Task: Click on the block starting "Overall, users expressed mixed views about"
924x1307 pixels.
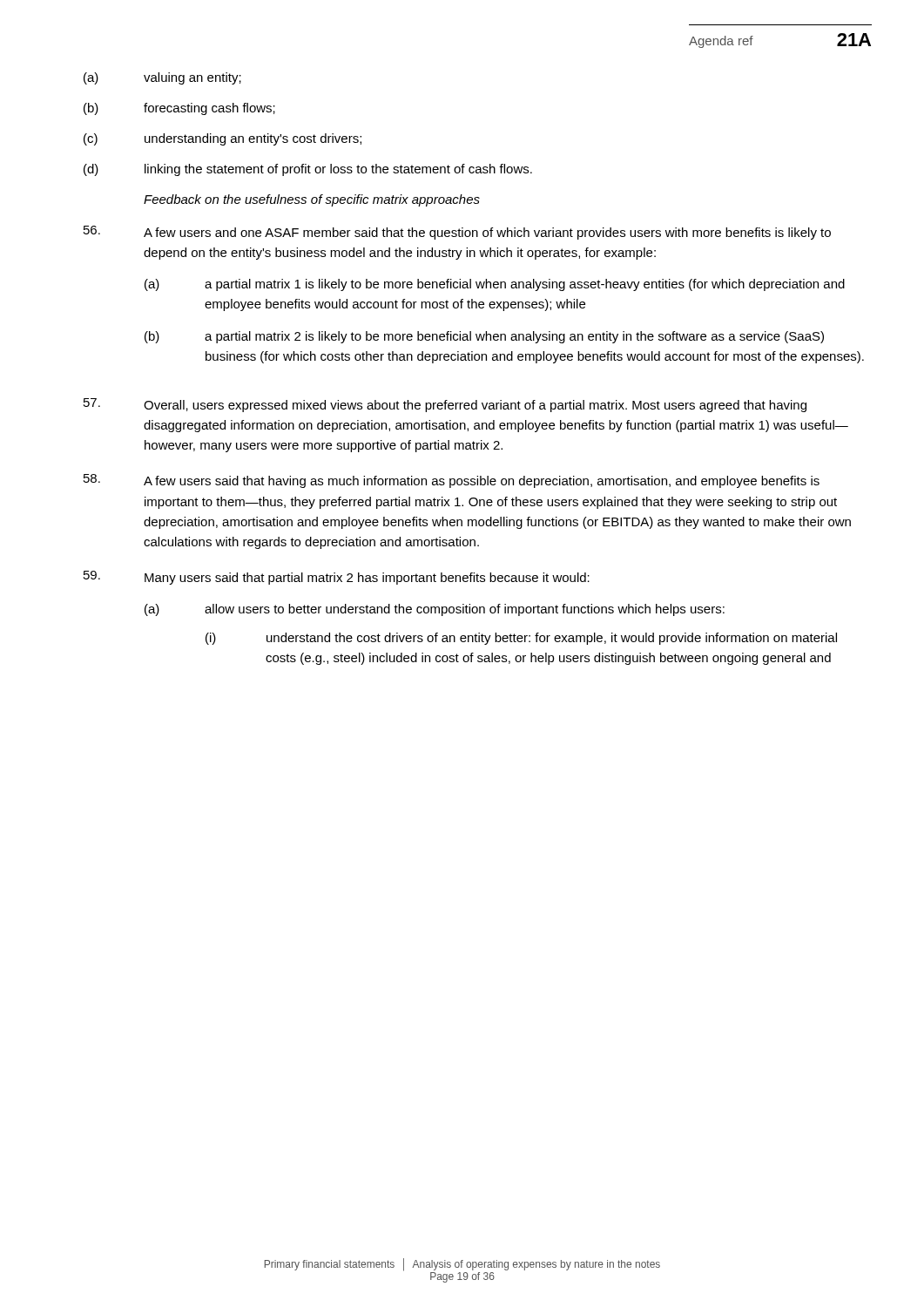Action: 475,425
